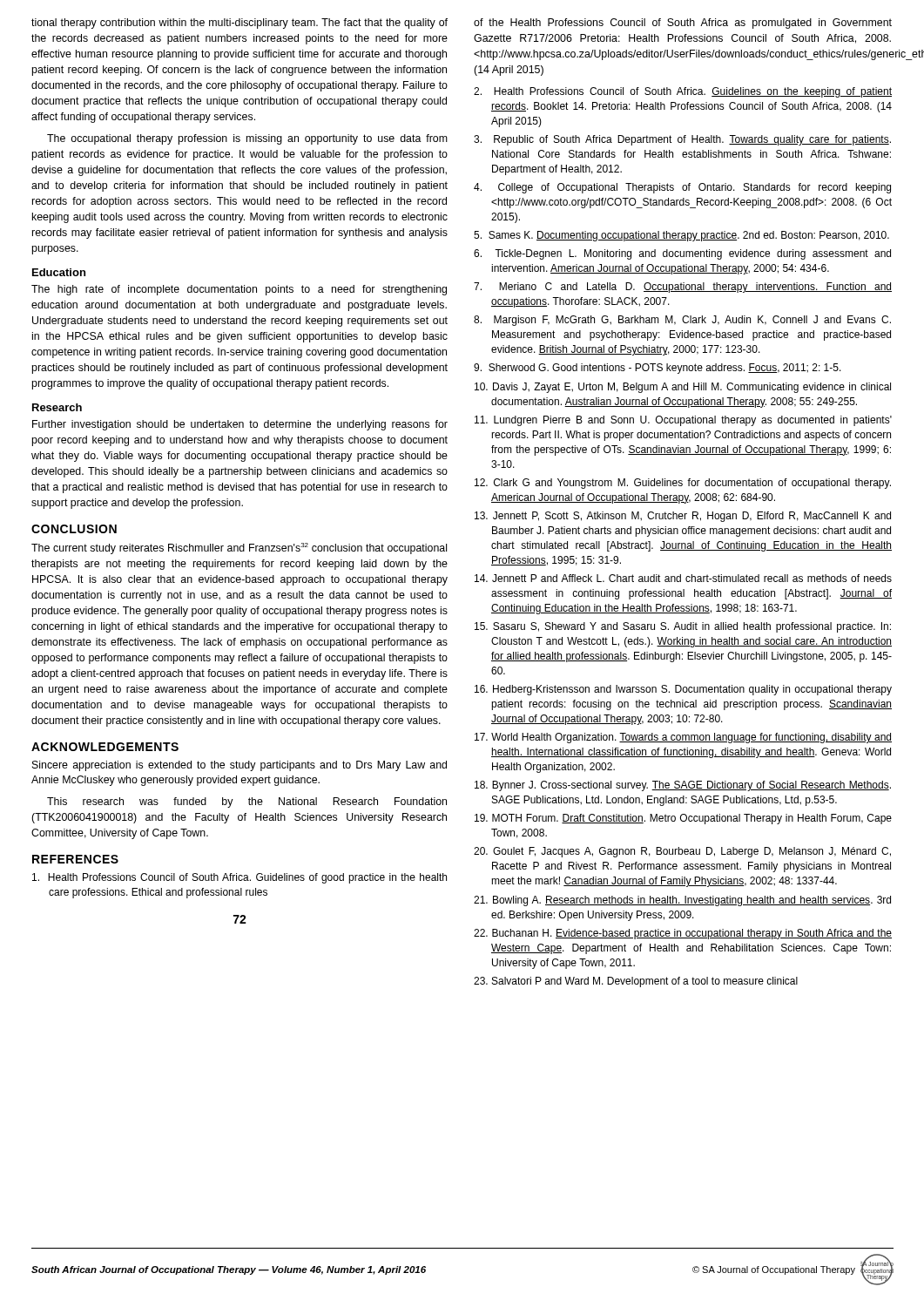Click on the list item that says "13. Jennett P, Scott"
The image size is (924, 1307).
click(683, 538)
